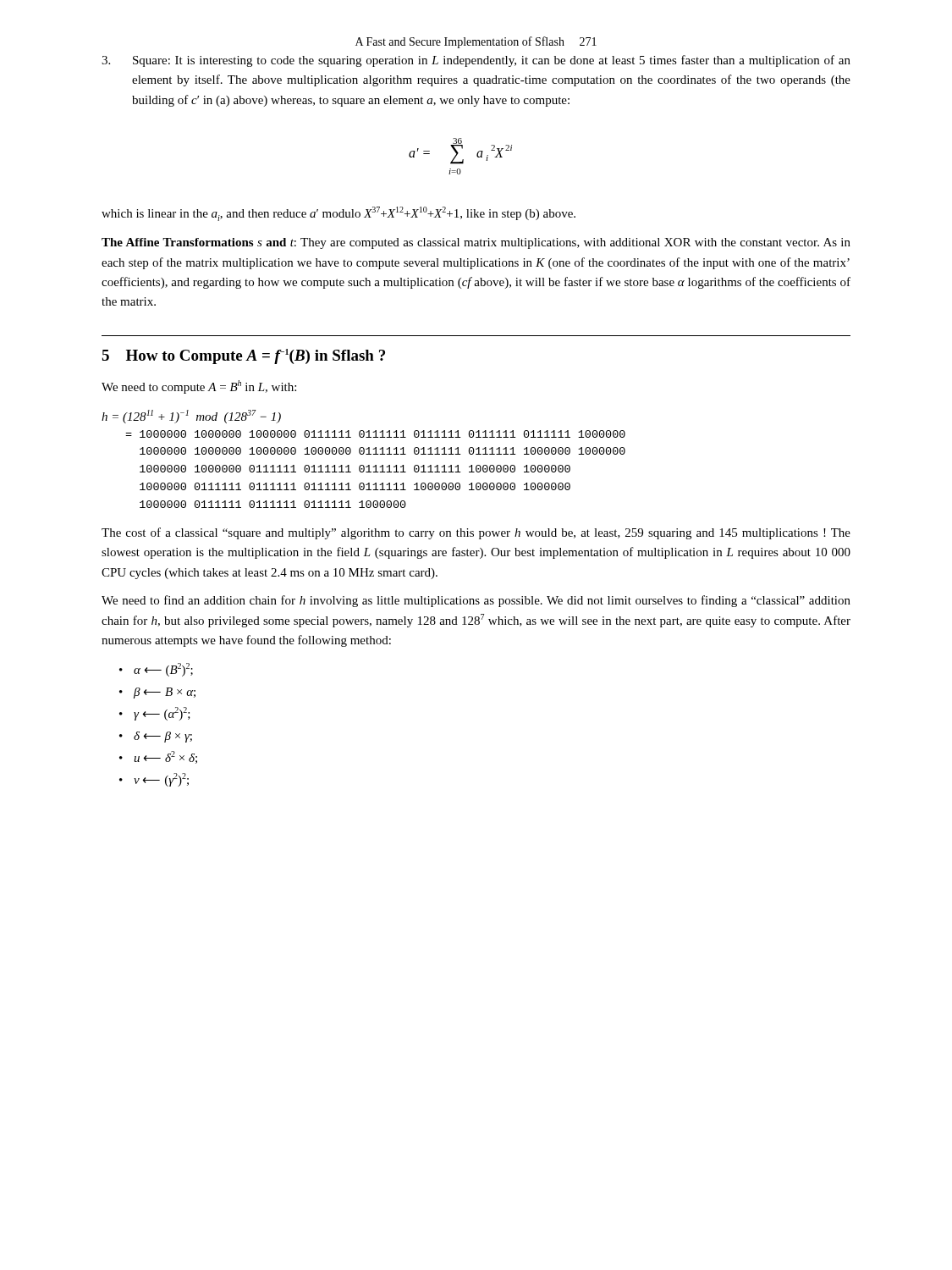The height and width of the screenshot is (1270, 952).
Task: Point to "• α ⟵ (B2)2;"
Action: (156, 669)
